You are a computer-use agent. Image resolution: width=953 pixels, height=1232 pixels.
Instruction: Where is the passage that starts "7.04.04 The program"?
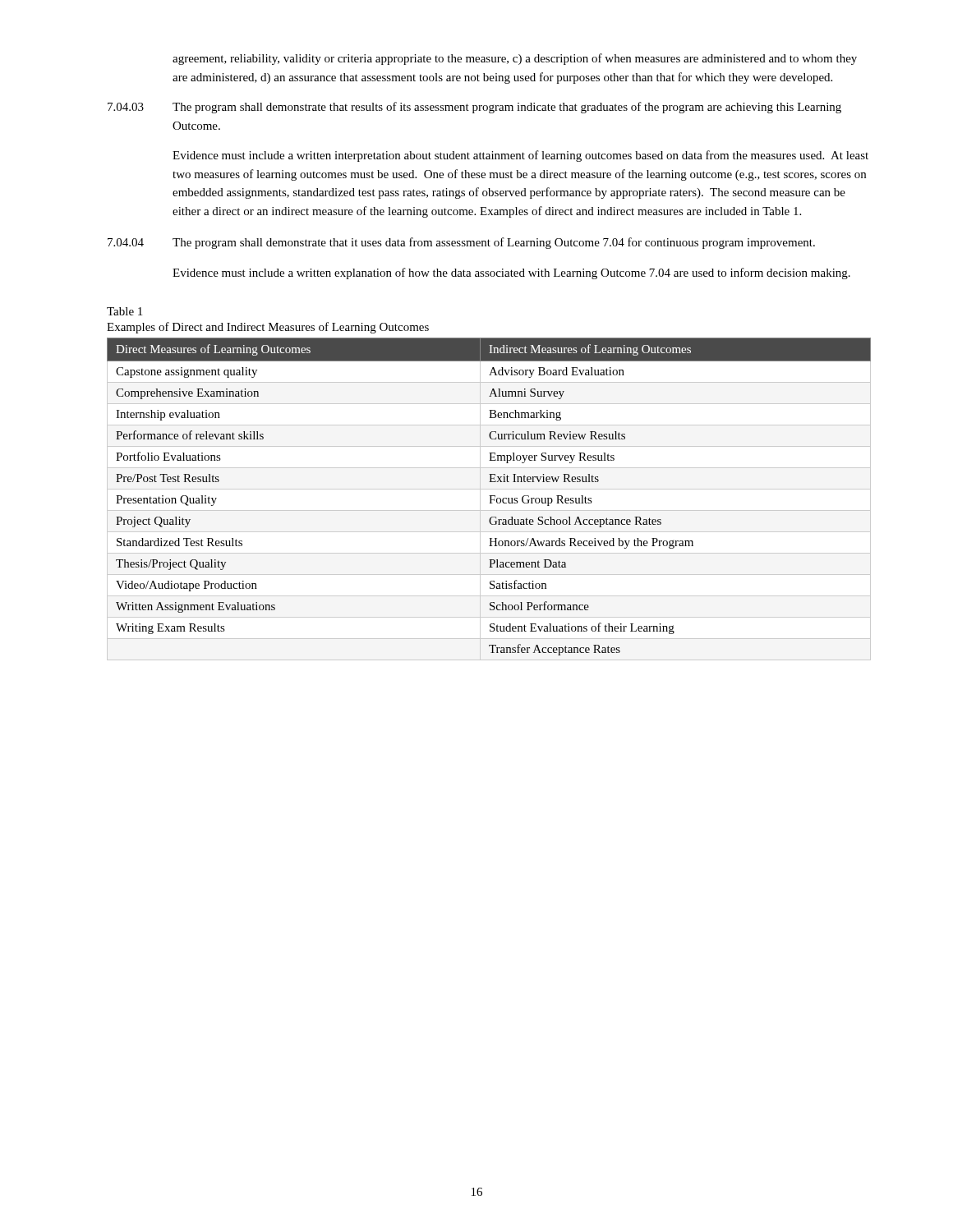click(x=489, y=242)
